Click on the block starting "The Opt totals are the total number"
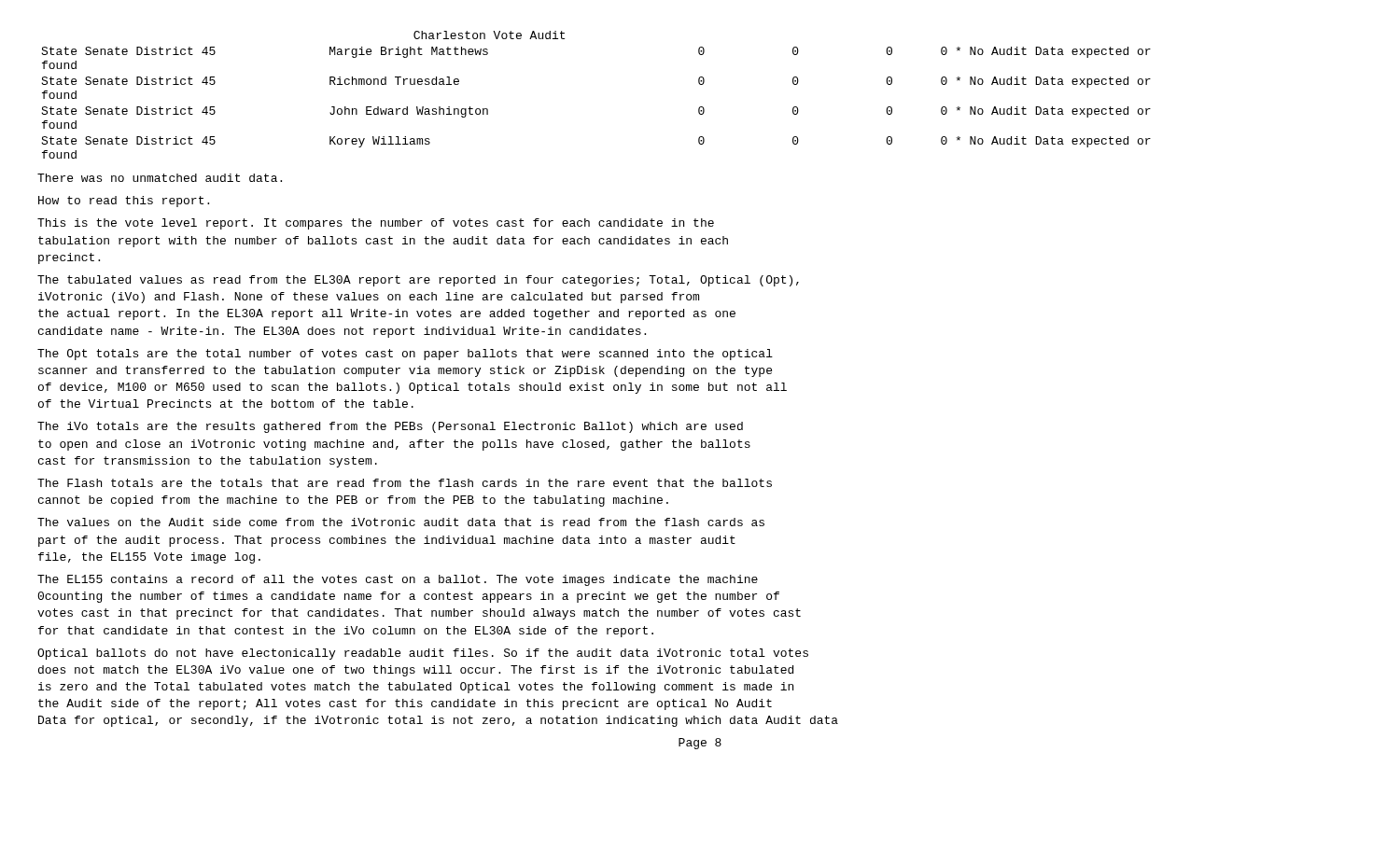The height and width of the screenshot is (850, 1400). coord(412,379)
